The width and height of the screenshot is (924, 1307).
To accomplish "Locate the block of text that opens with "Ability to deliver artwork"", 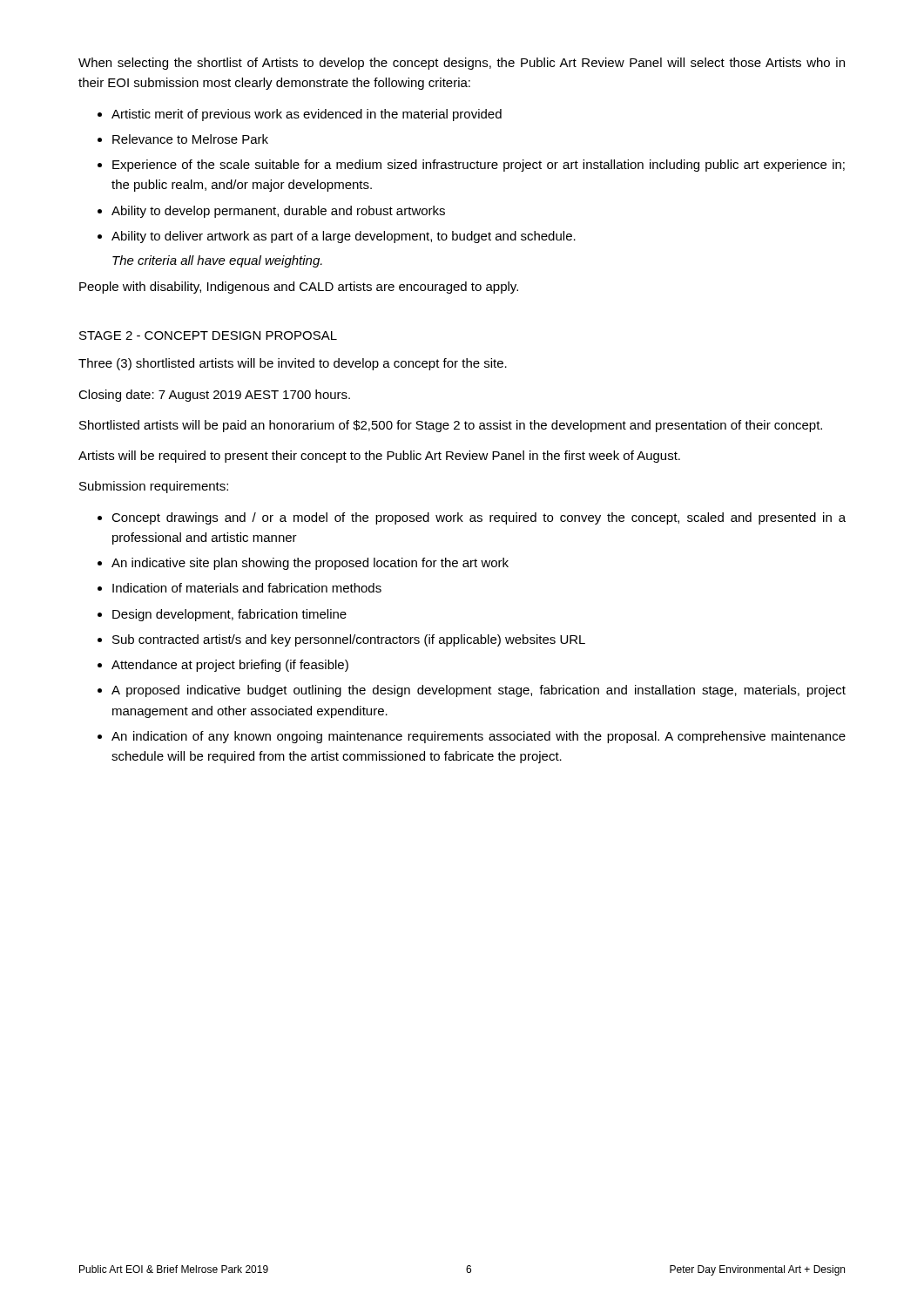I will point(344,235).
